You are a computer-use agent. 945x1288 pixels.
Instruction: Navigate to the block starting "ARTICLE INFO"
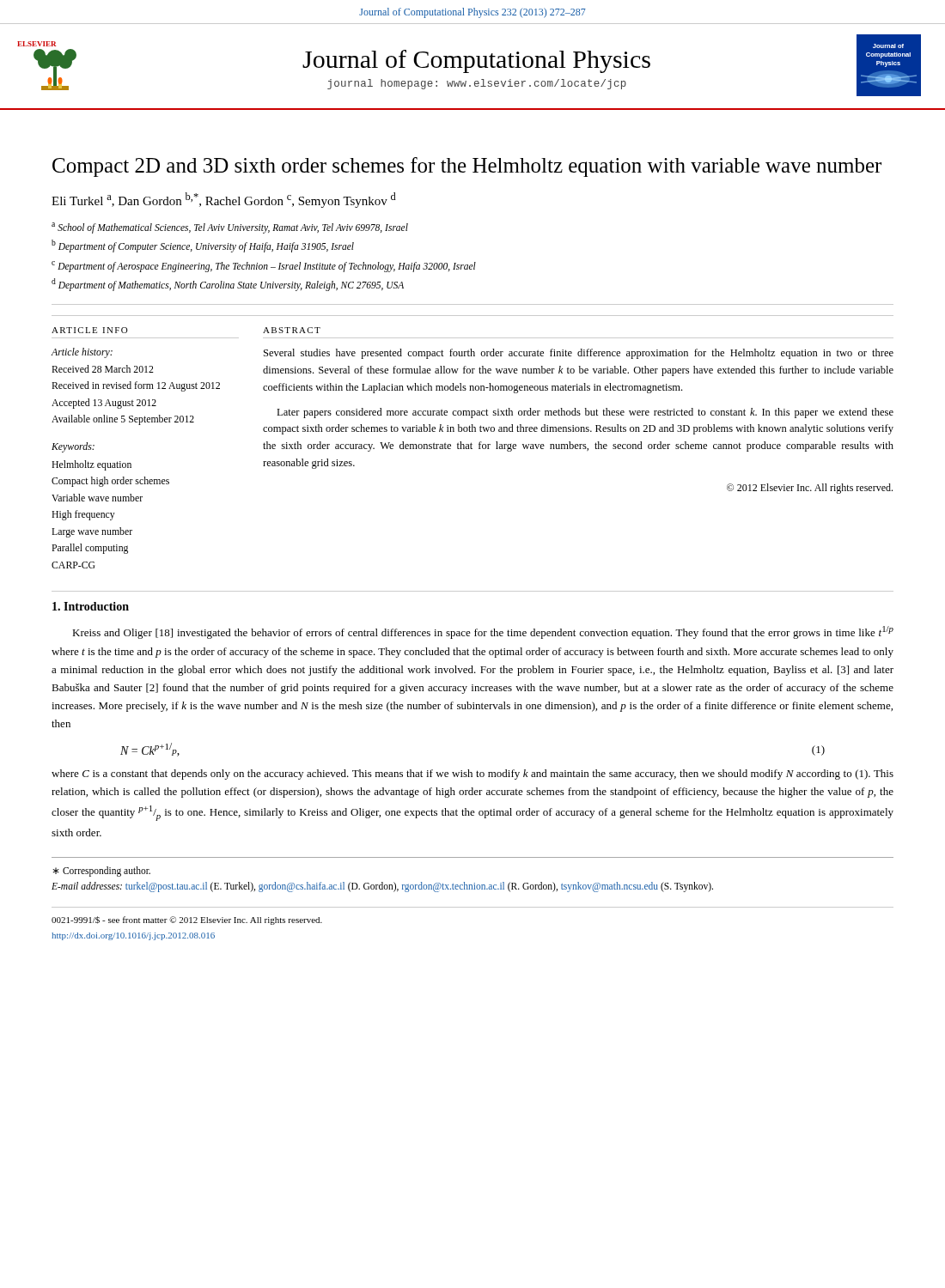coord(90,330)
